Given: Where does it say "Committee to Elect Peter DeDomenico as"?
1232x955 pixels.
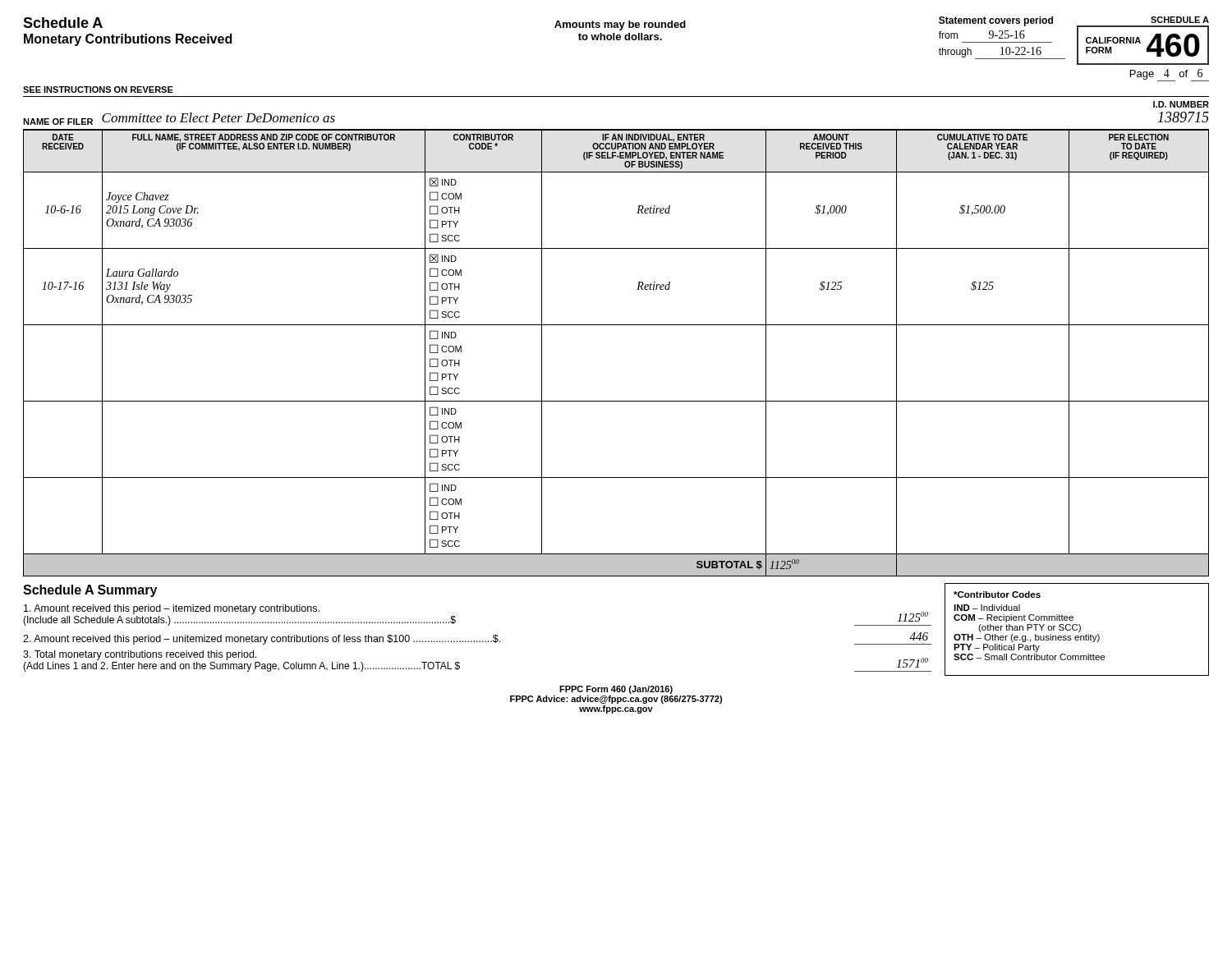Looking at the screenshot, I should pos(218,118).
